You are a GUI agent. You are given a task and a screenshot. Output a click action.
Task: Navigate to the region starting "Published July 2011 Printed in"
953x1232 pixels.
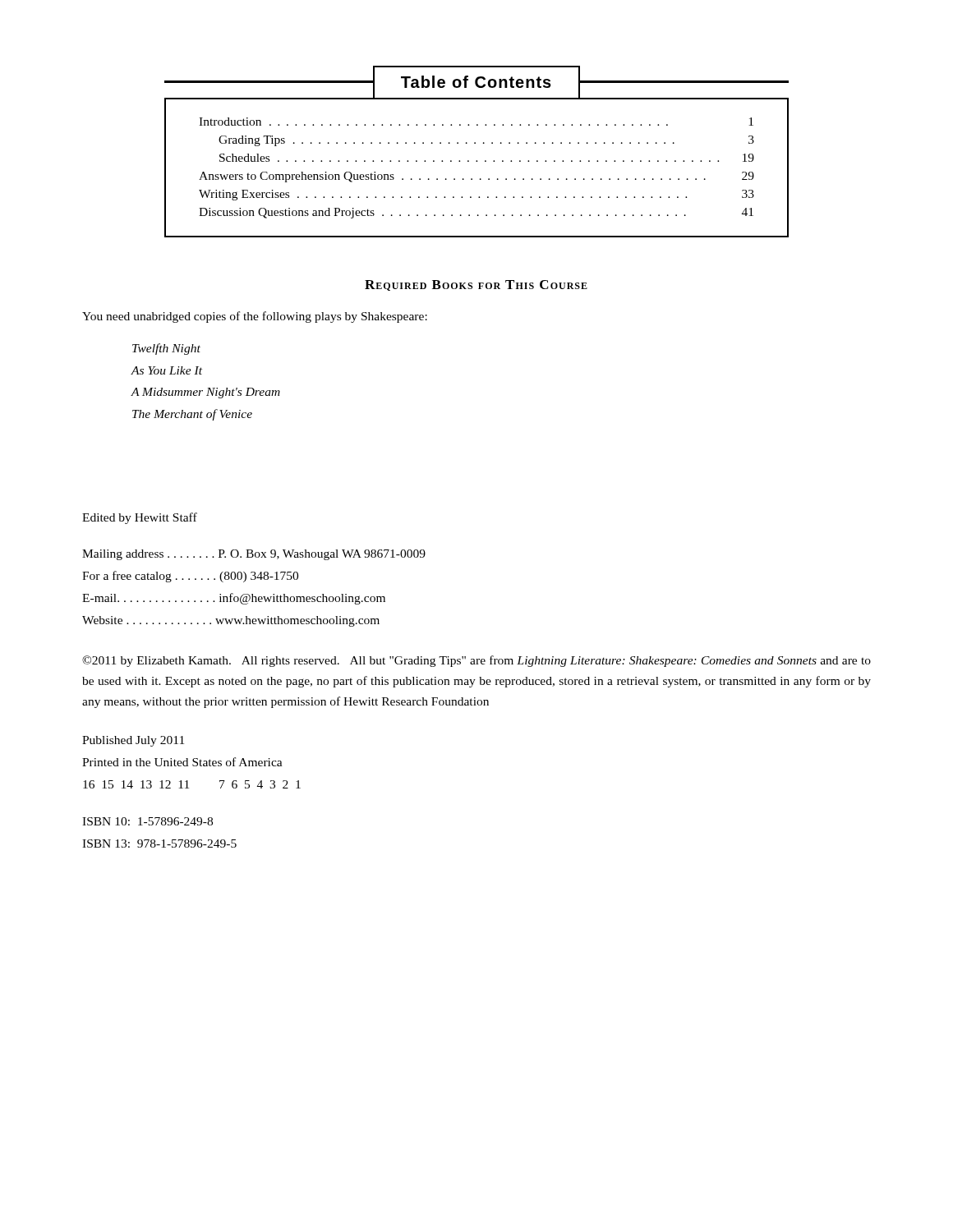192,762
